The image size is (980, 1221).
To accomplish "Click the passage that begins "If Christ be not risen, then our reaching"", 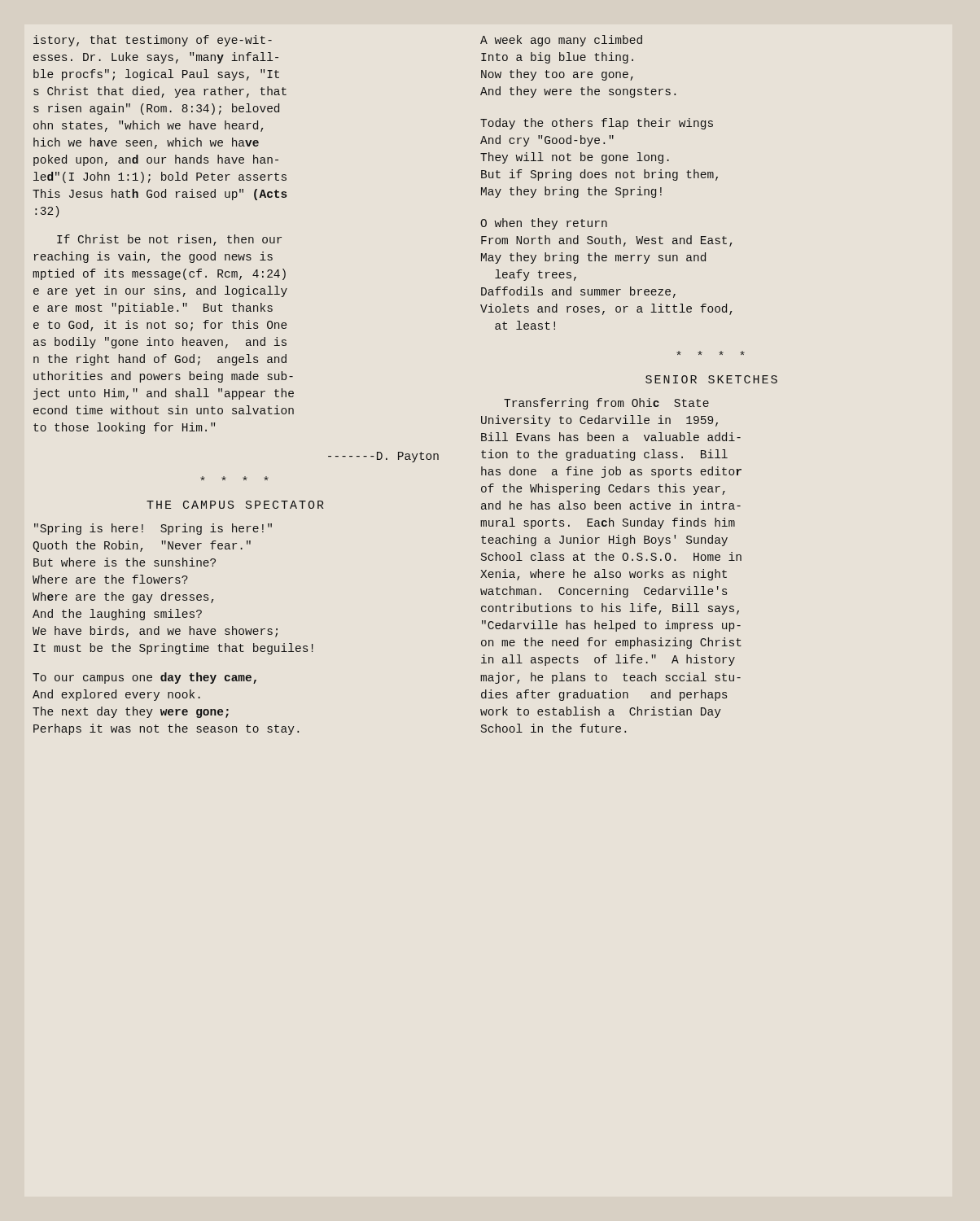I will tap(164, 334).
